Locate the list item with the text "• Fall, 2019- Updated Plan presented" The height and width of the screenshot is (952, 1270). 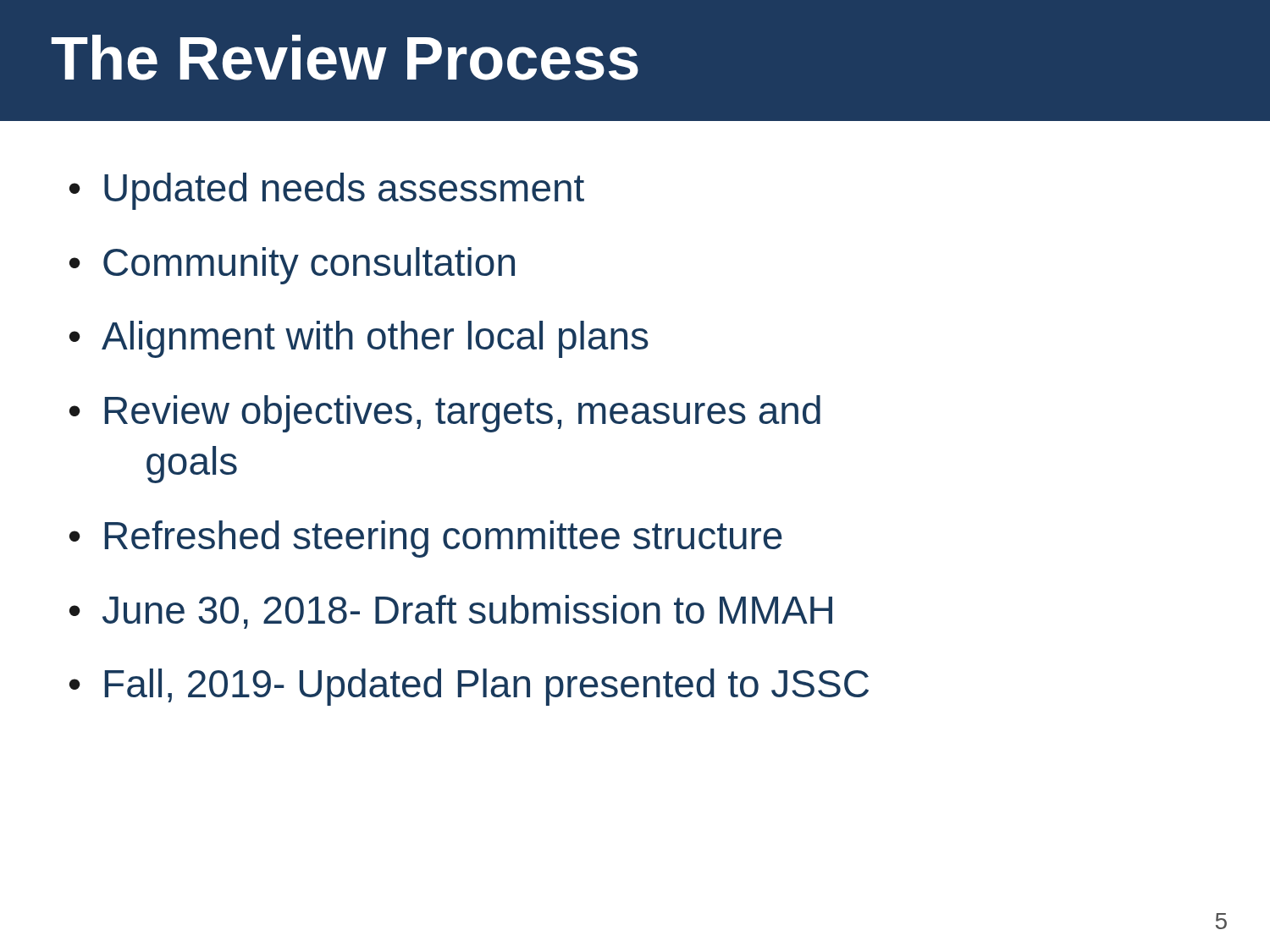click(x=469, y=685)
